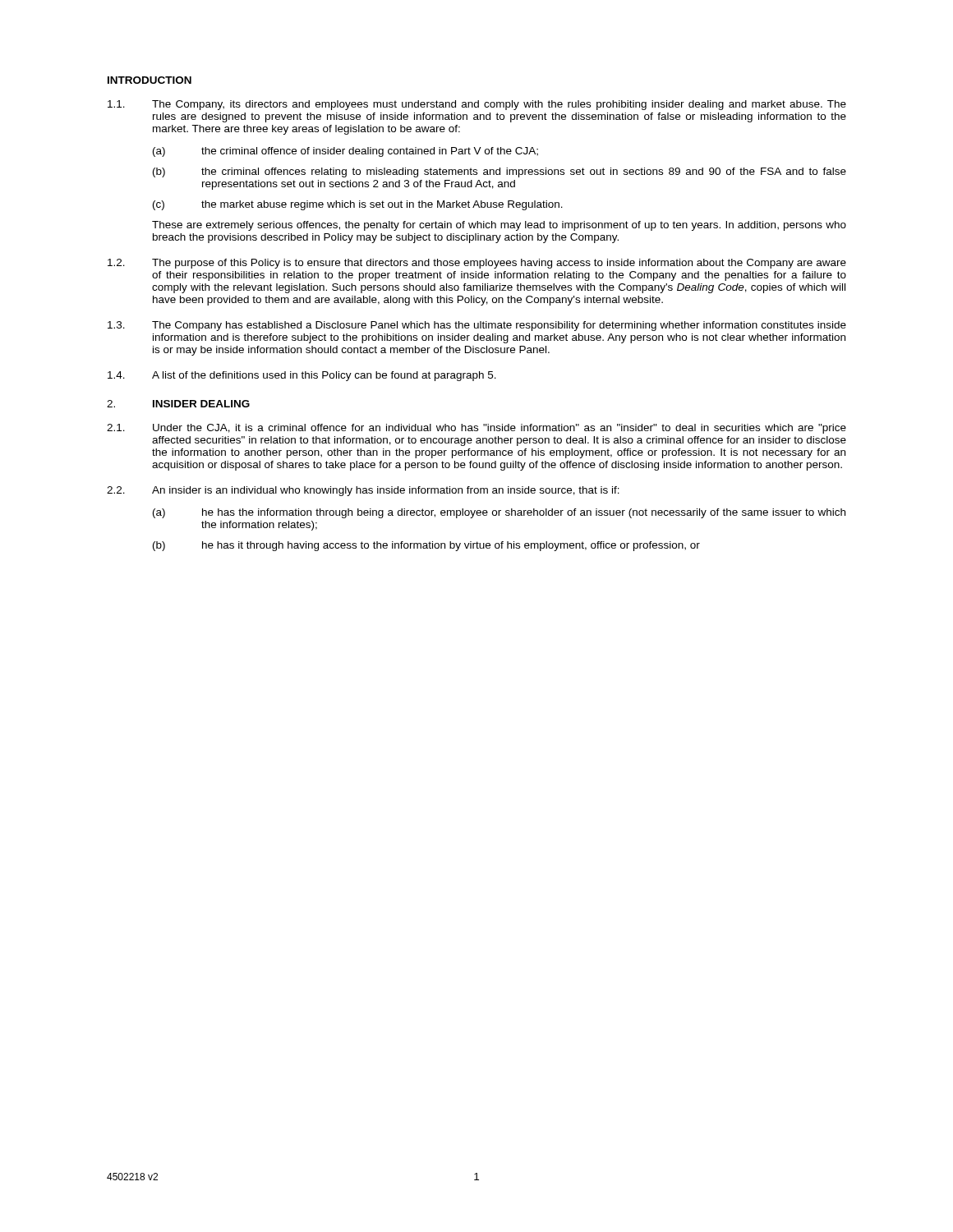This screenshot has width=953, height=1232.
Task: Locate the block starting "2. The purpose"
Action: (x=476, y=281)
